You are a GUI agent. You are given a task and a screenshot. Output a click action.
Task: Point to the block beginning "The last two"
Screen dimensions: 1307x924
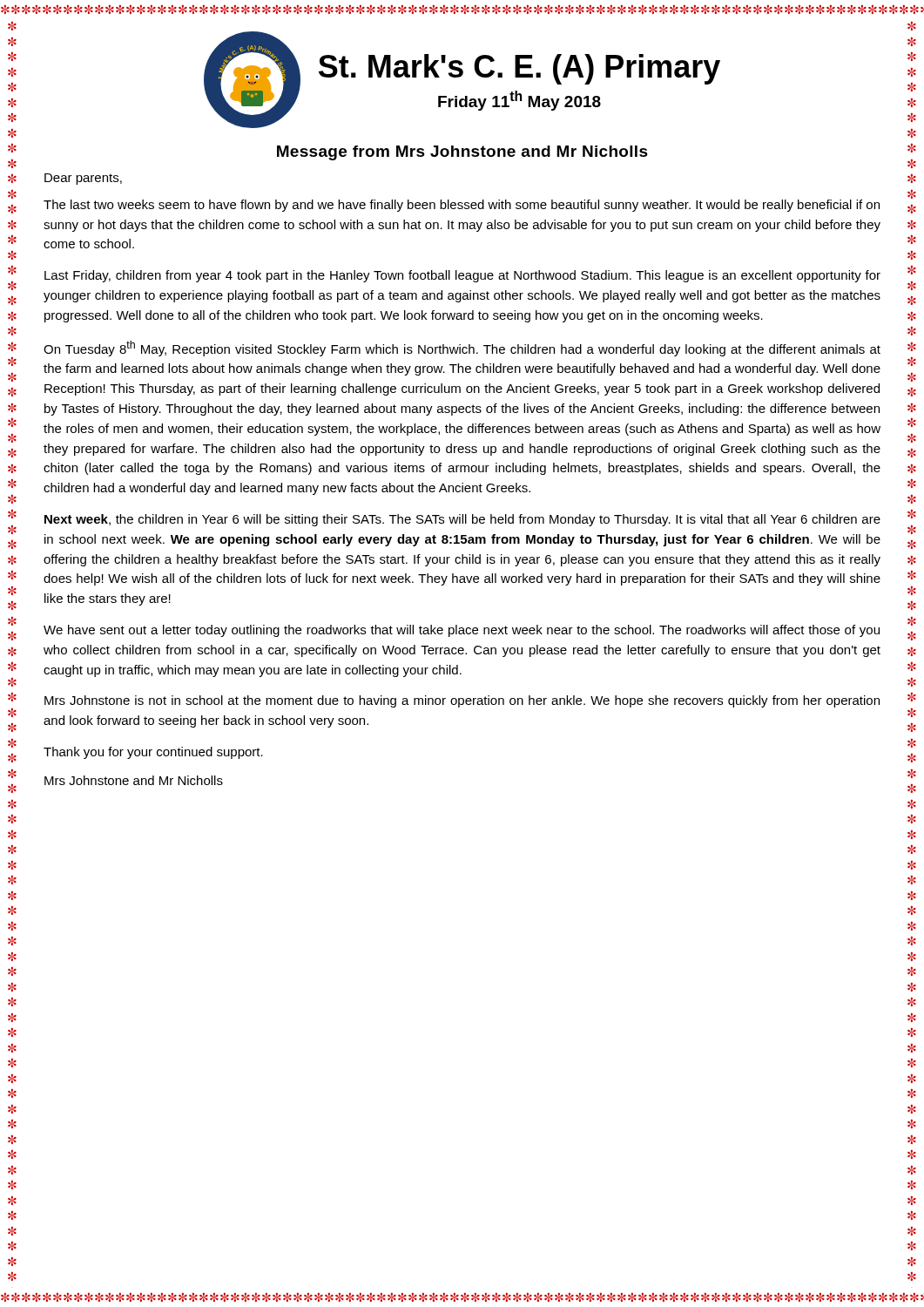click(462, 224)
